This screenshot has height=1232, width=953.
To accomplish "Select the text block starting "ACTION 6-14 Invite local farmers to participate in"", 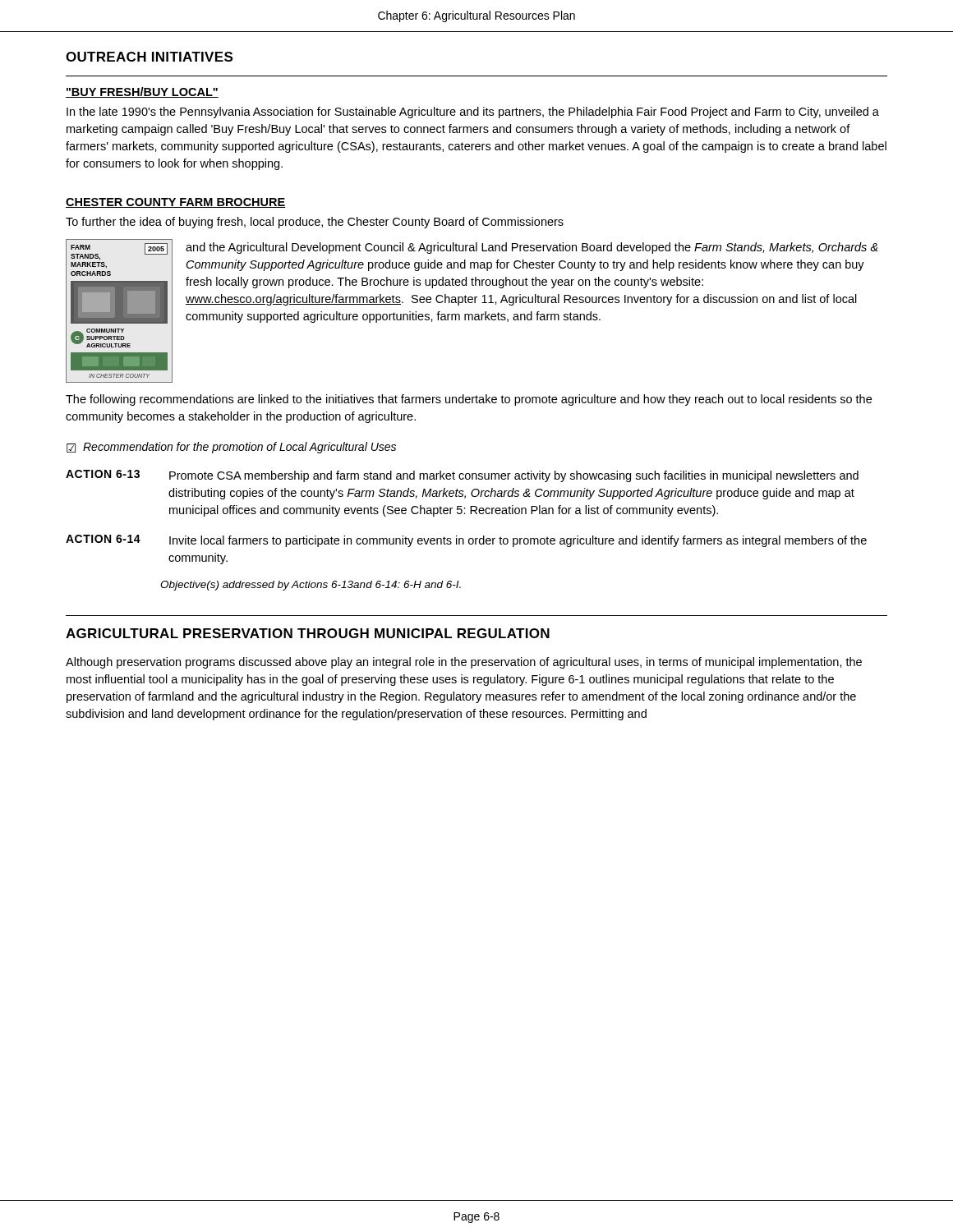I will pos(476,549).
